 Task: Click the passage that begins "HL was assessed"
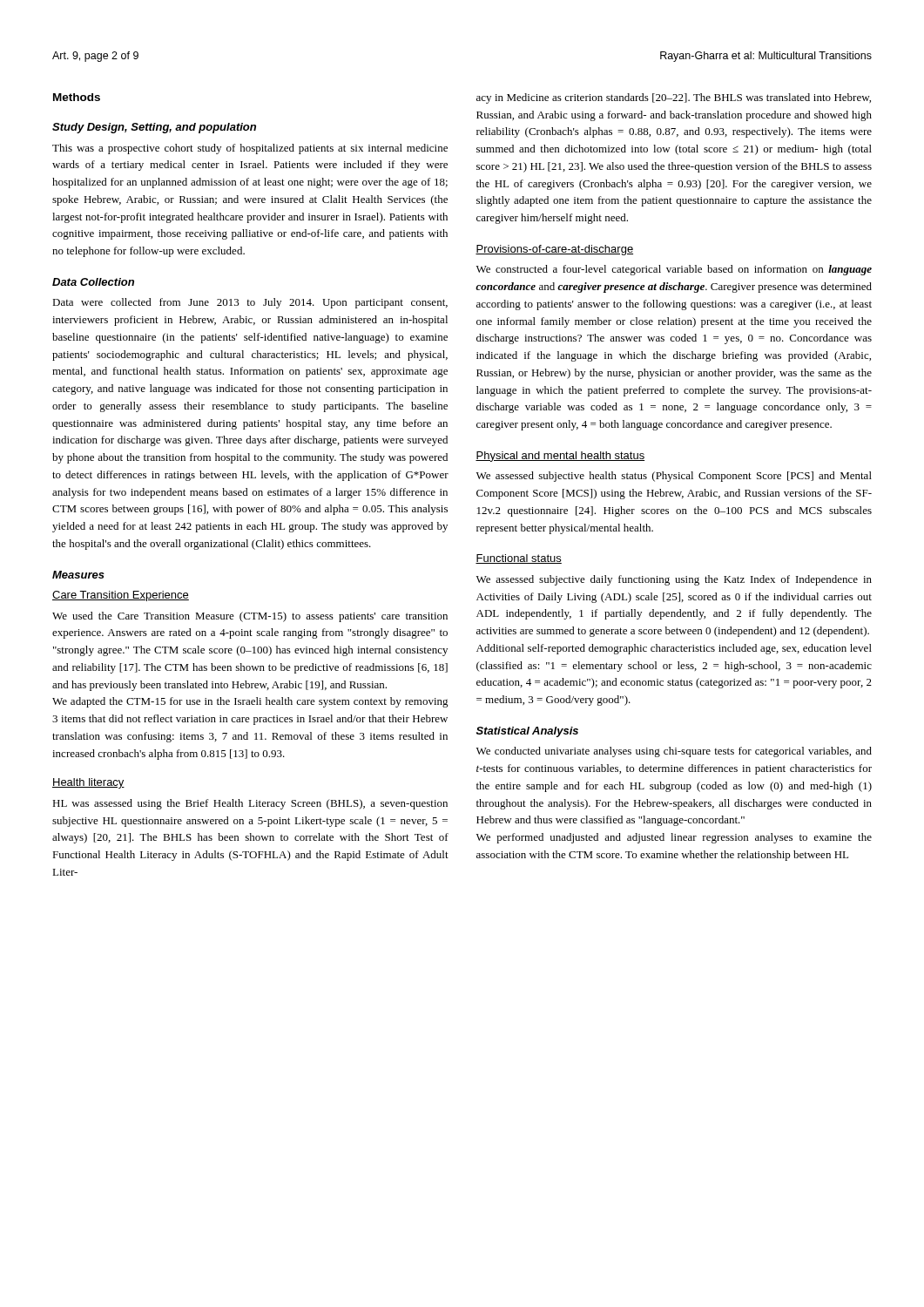pos(250,837)
